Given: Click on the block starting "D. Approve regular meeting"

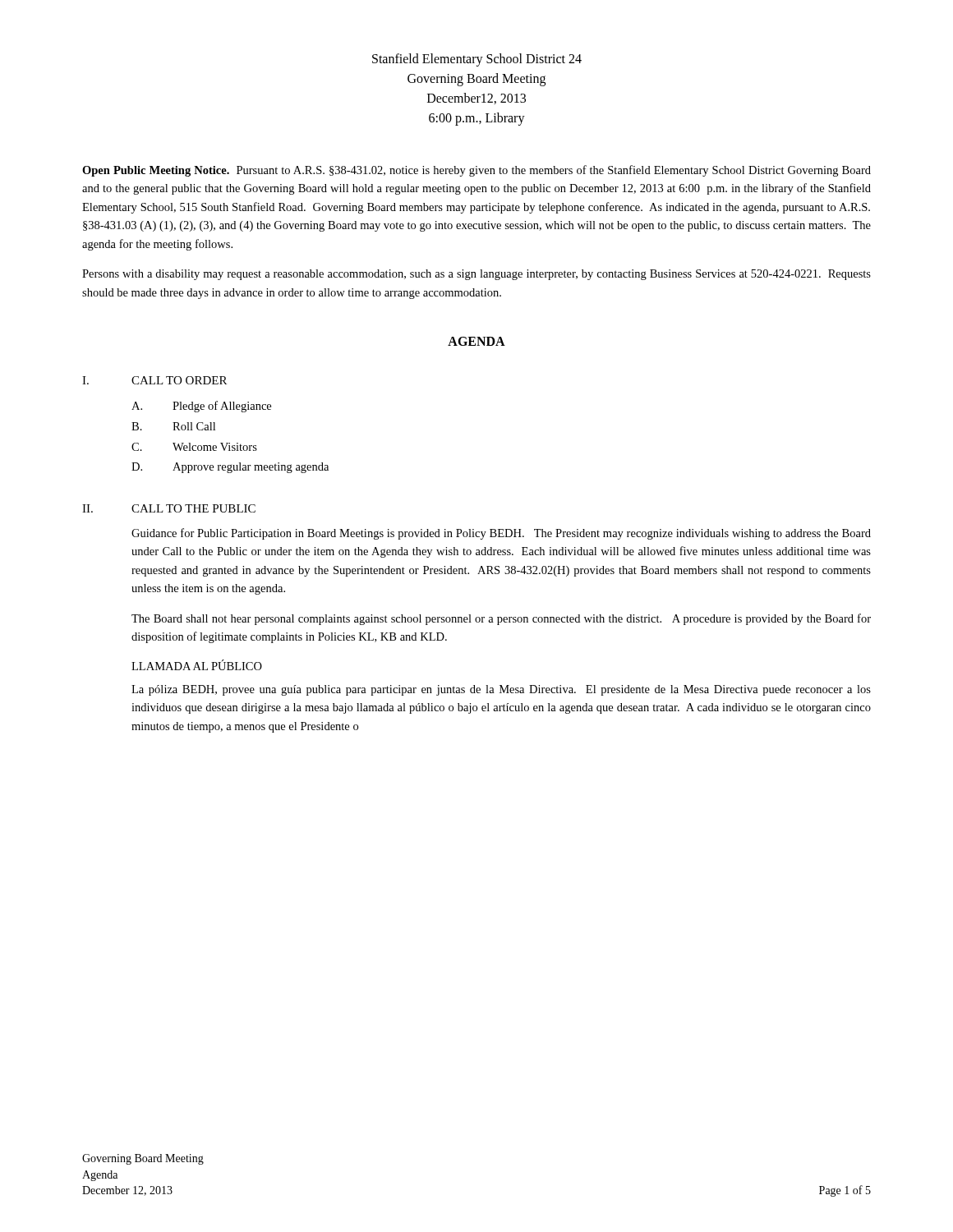Looking at the screenshot, I should pyautogui.click(x=230, y=468).
